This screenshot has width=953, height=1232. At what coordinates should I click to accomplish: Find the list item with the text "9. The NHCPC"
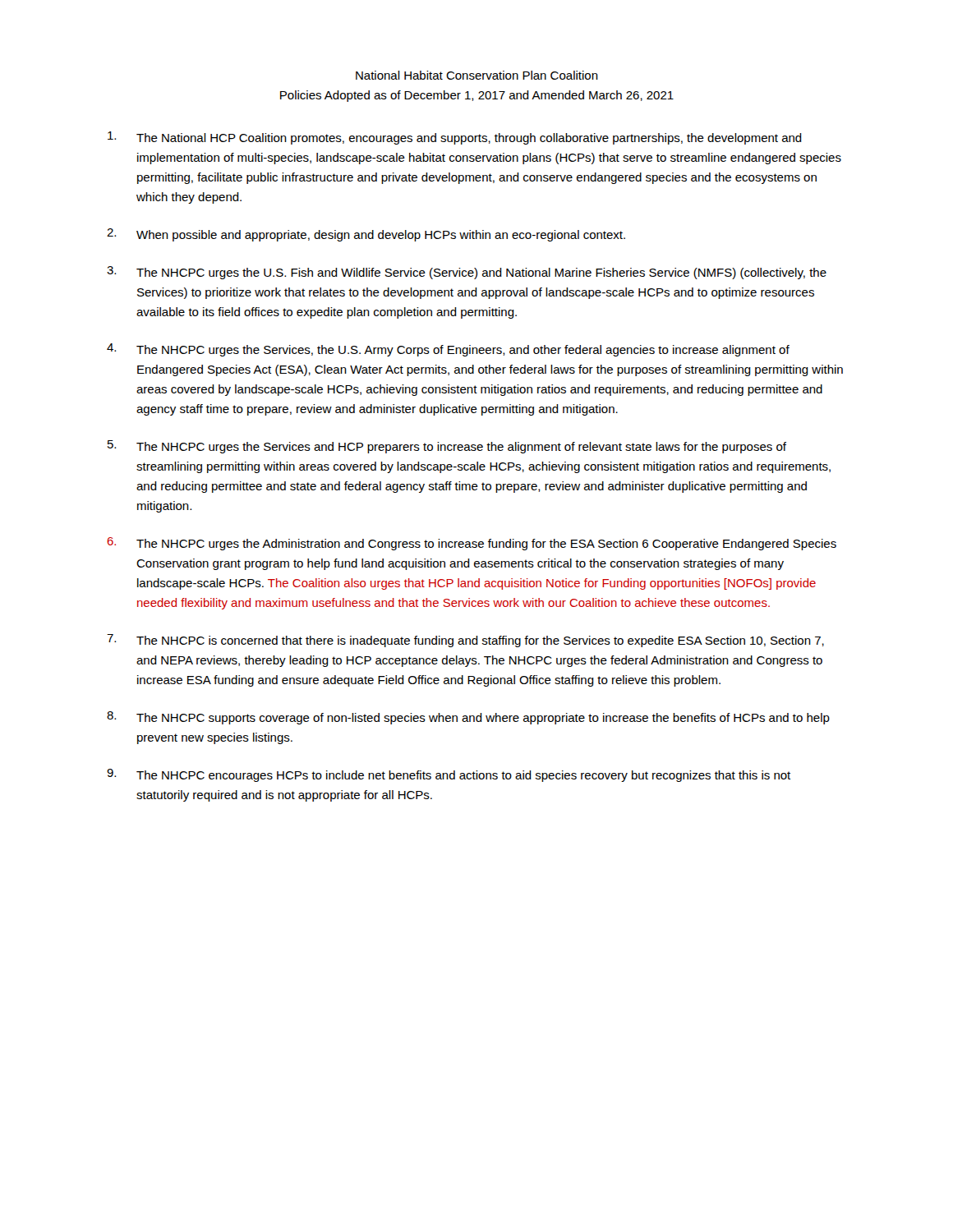click(476, 785)
